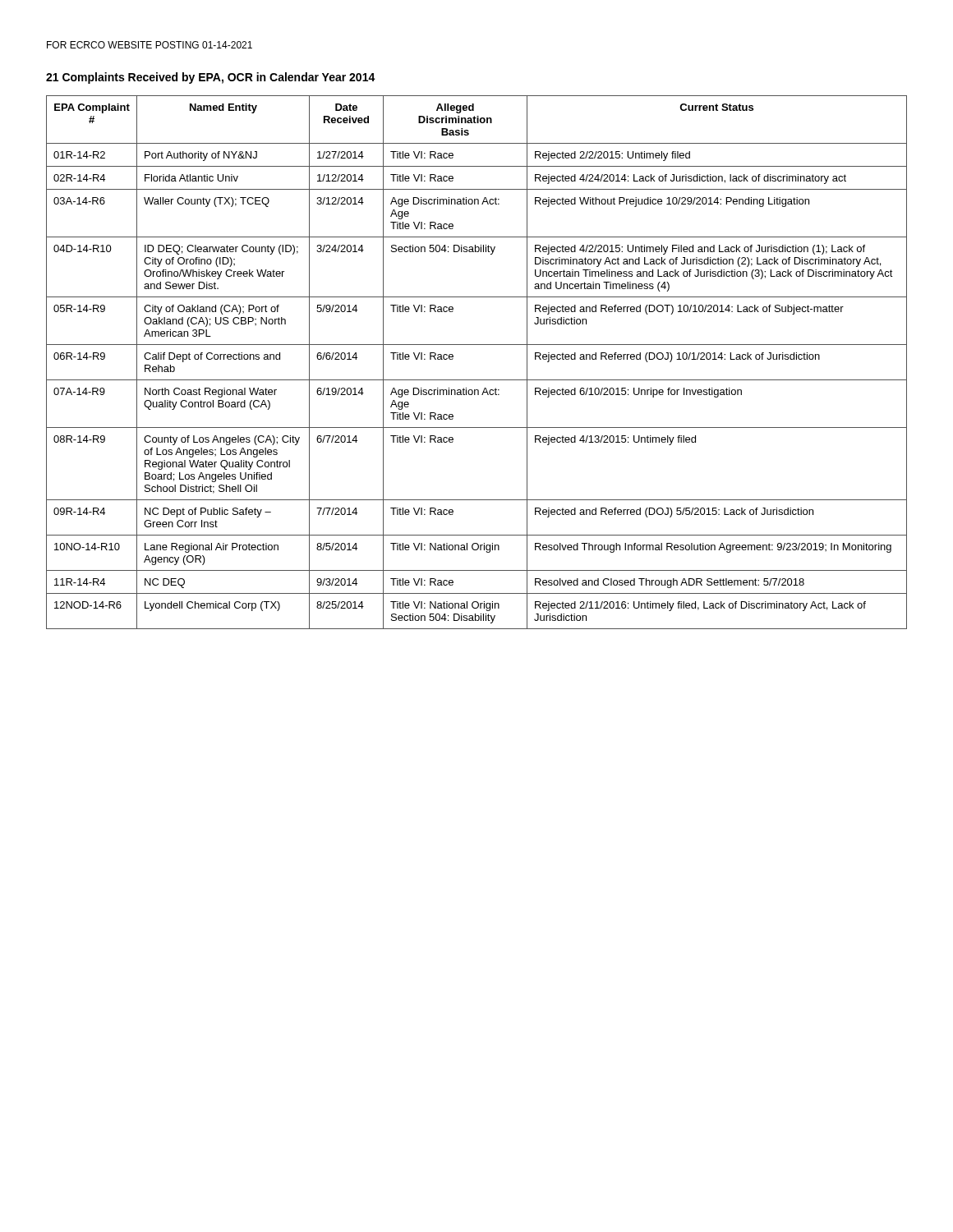This screenshot has height=1232, width=953.
Task: Find the element starting "21 Complaints Received by EPA, OCR in Calendar"
Action: (x=210, y=77)
